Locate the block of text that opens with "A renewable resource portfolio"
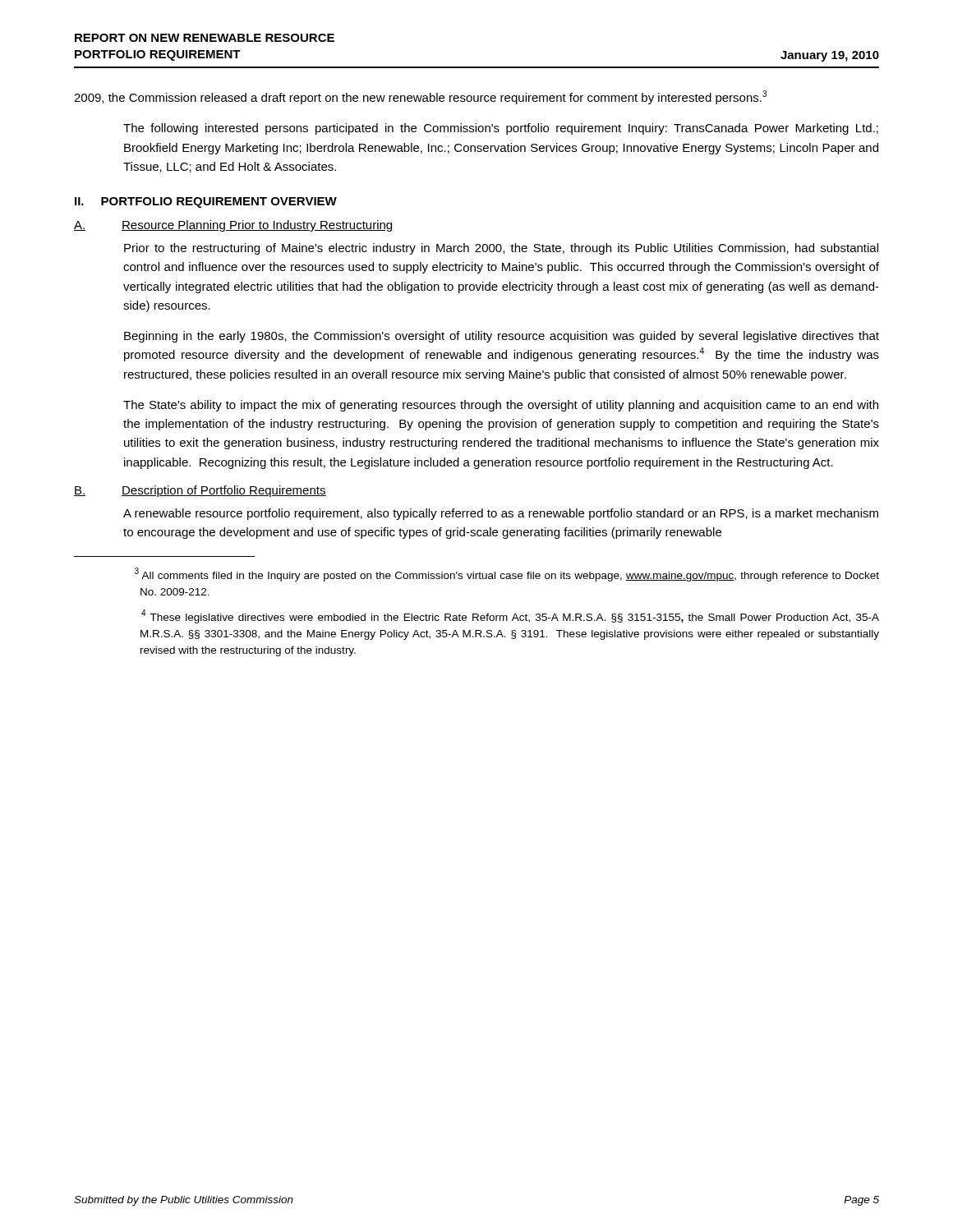 point(501,522)
